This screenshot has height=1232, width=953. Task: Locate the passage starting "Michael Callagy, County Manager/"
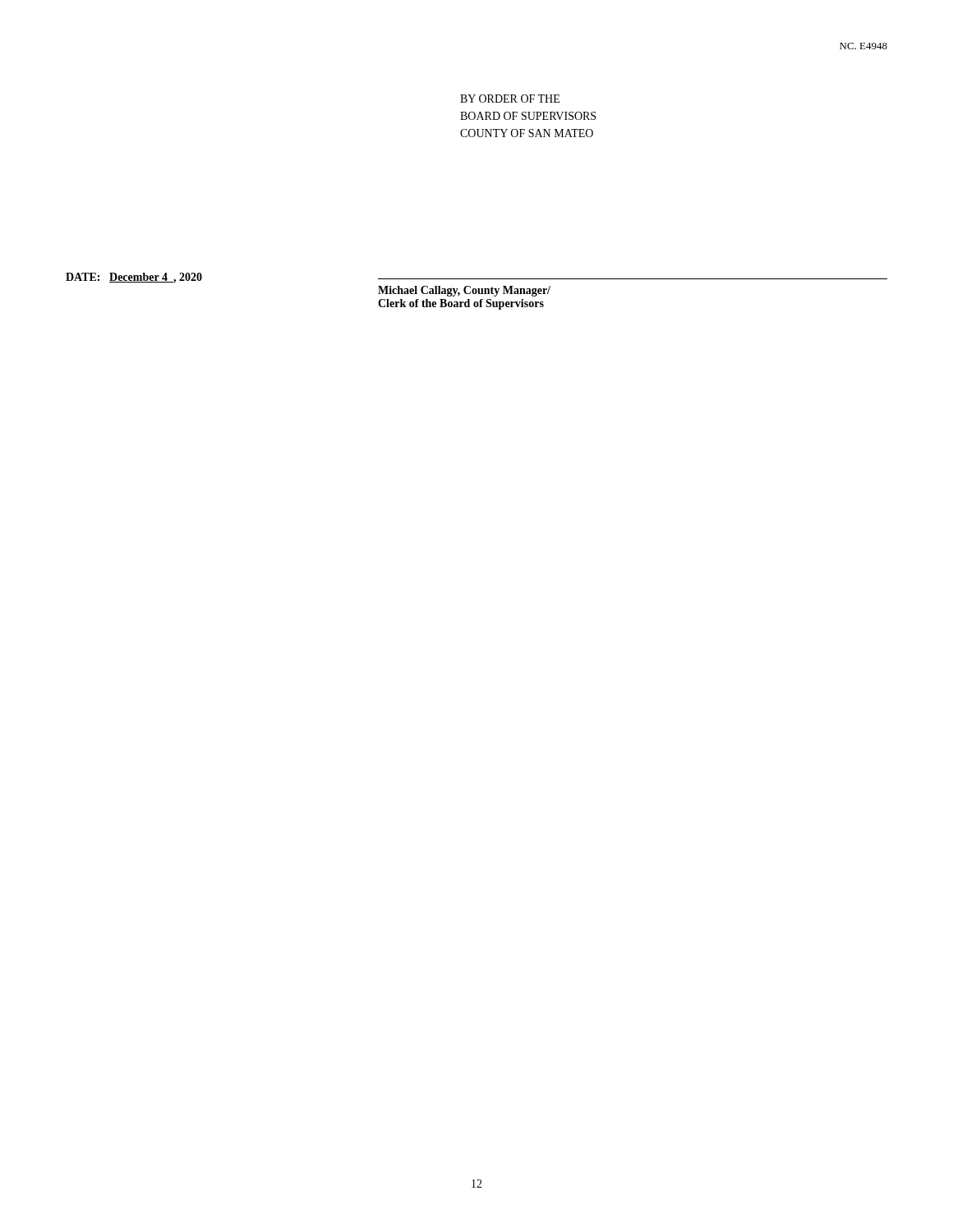coord(633,287)
